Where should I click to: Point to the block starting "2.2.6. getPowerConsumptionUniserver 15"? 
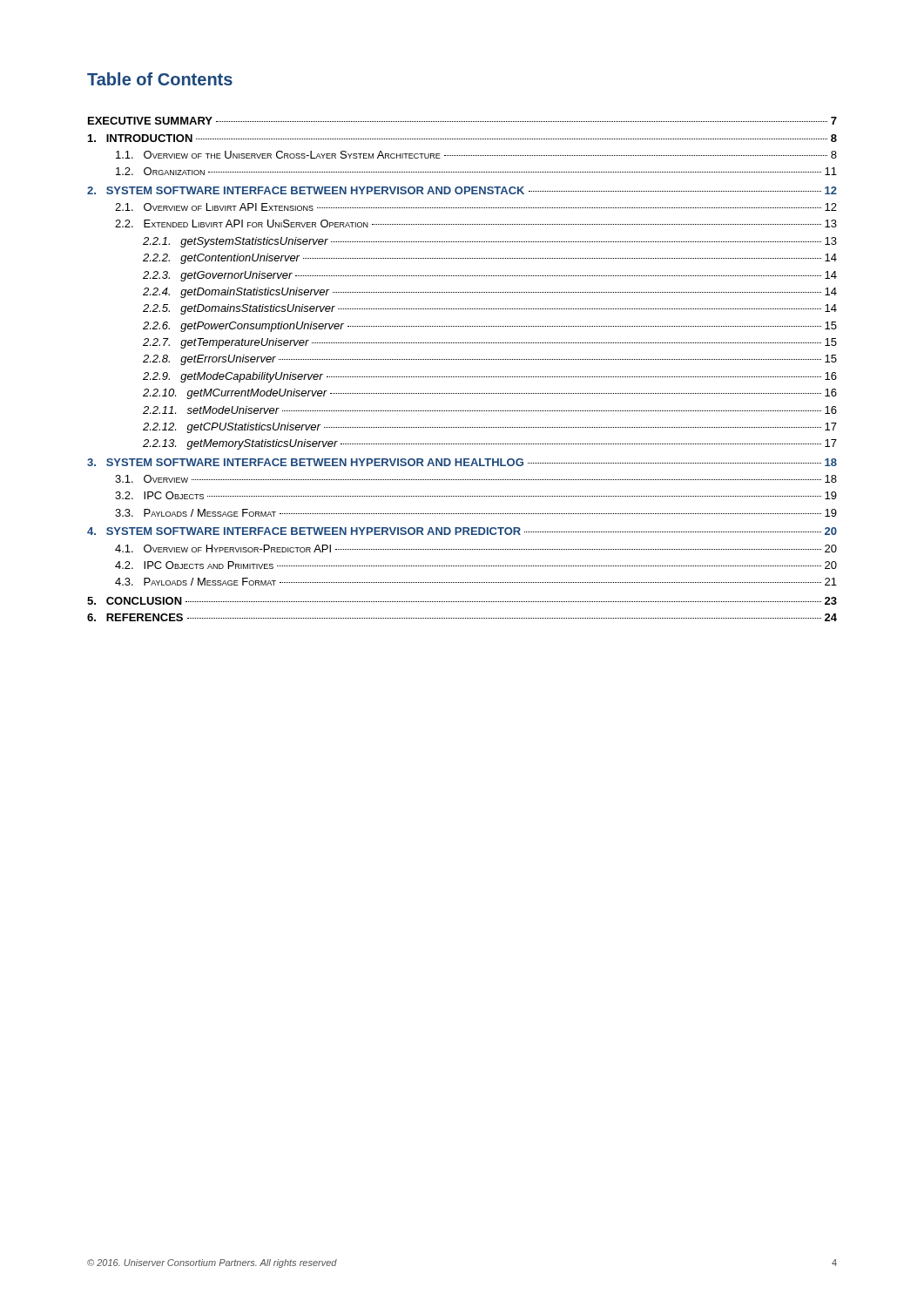(x=462, y=325)
